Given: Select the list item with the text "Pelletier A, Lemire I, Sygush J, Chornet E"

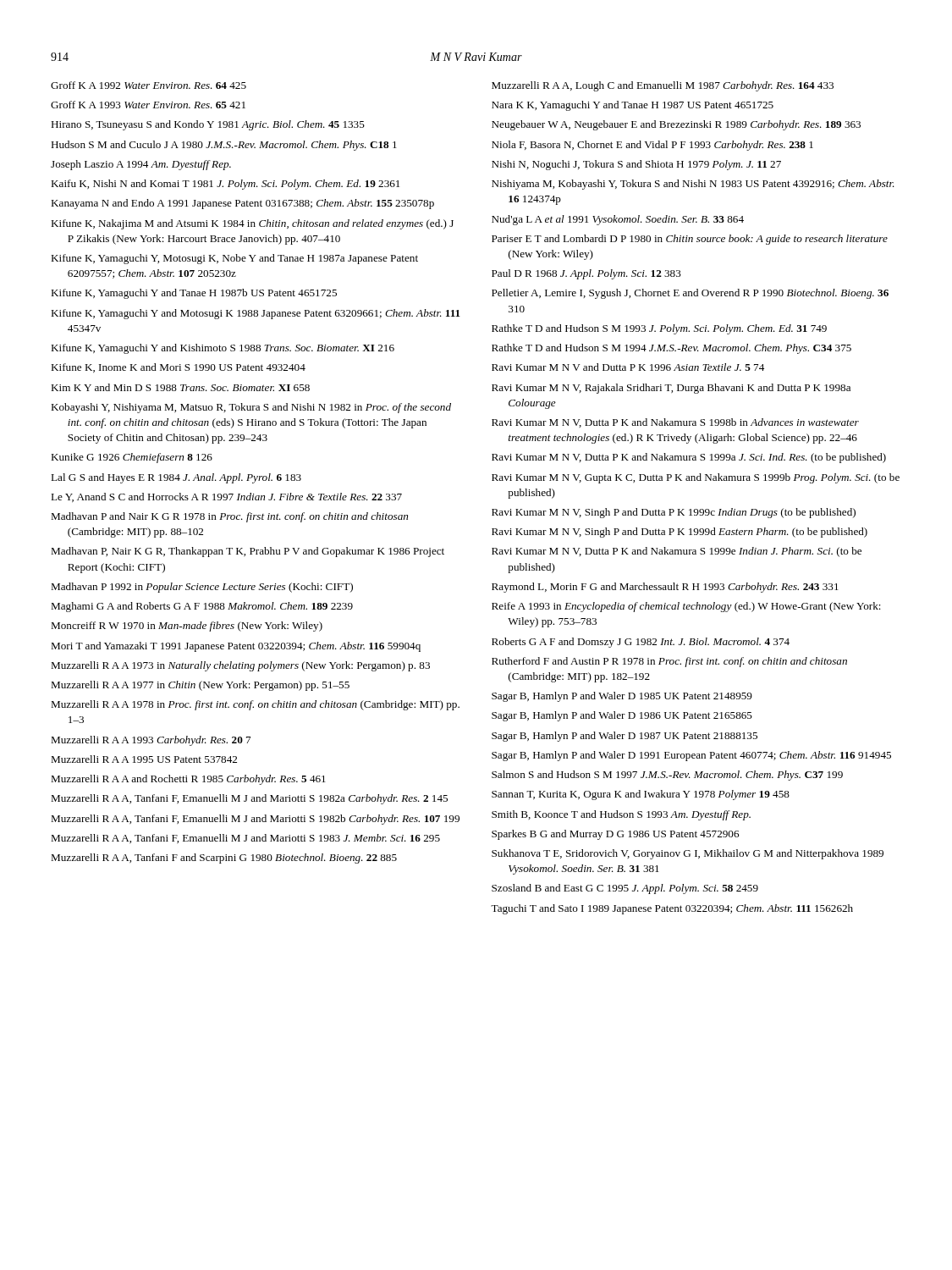Looking at the screenshot, I should pos(690,301).
